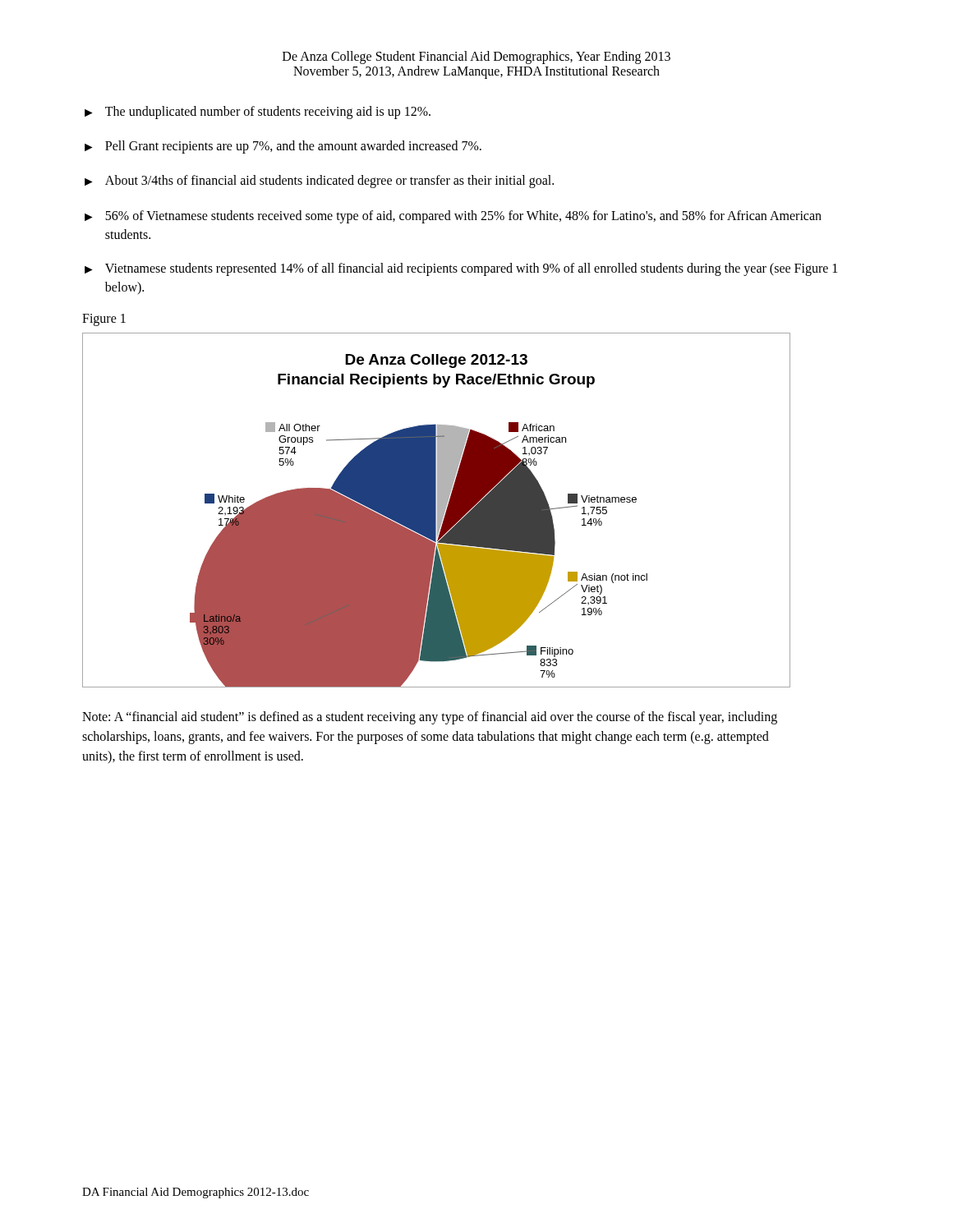Select the list item with the text "► 56% of Vietnamese students received some"
Viewport: 953px width, 1232px height.
(476, 225)
